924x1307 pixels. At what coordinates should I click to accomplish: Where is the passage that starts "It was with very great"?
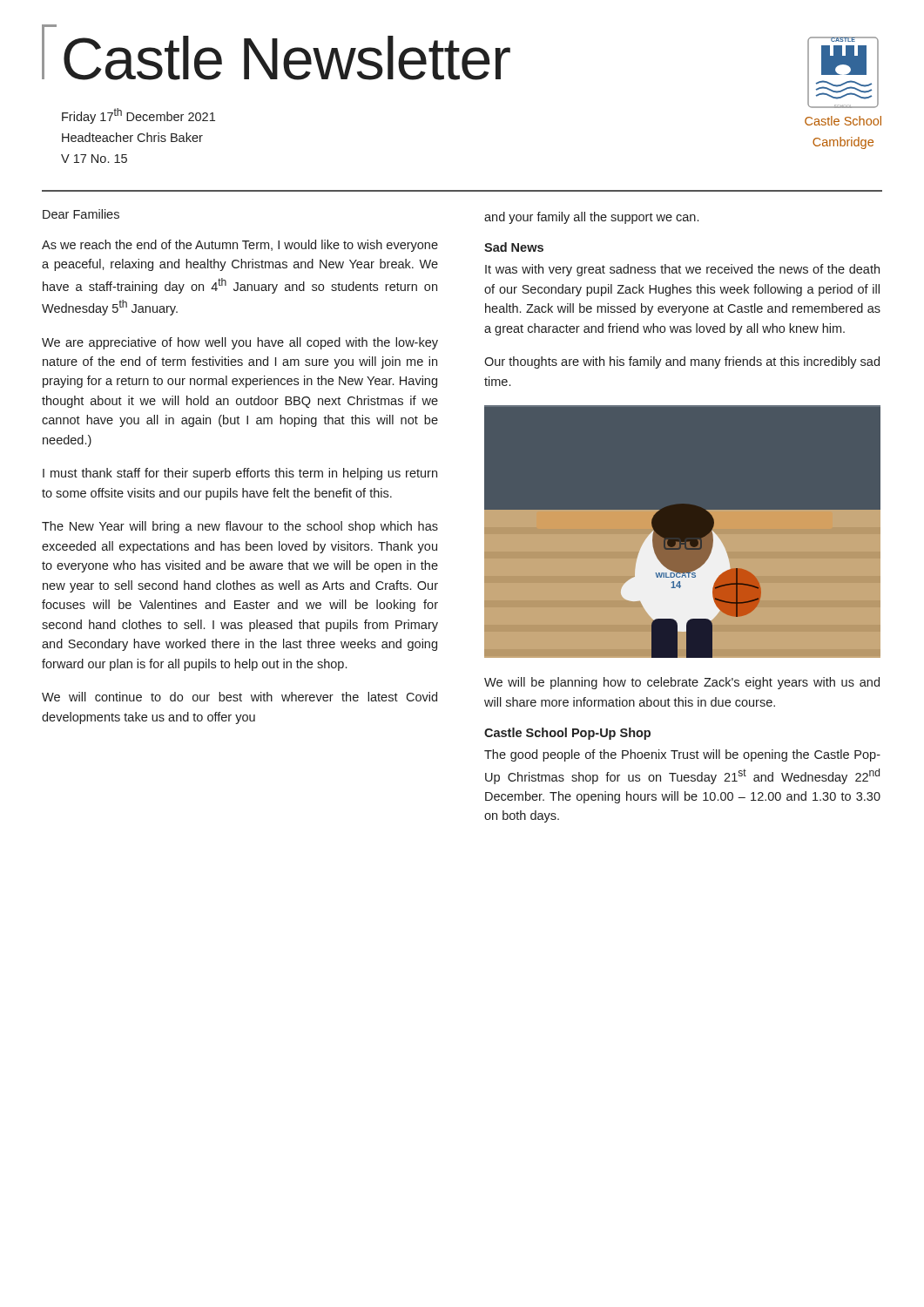click(682, 299)
